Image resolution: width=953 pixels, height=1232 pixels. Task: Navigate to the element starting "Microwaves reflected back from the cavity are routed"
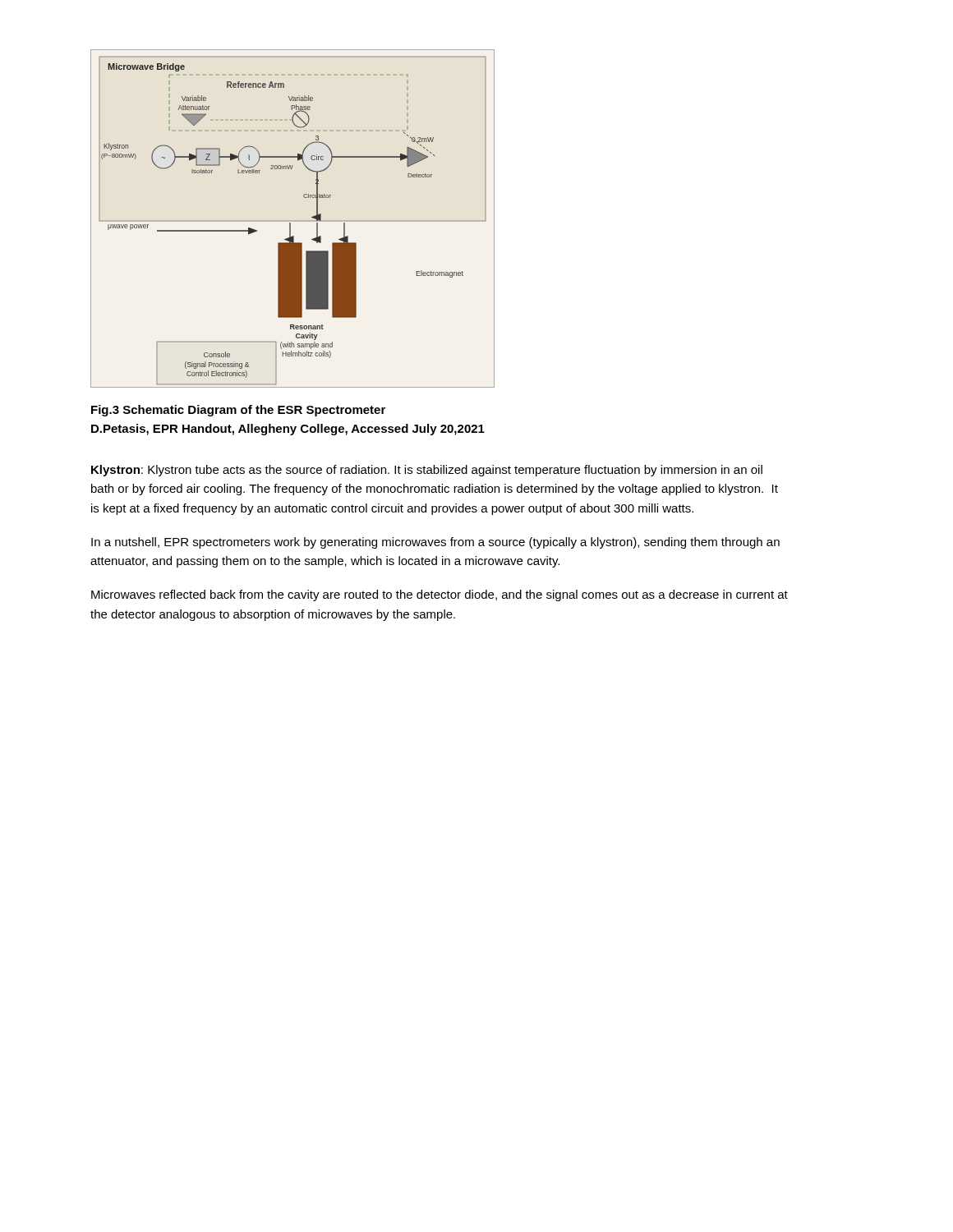pos(439,604)
